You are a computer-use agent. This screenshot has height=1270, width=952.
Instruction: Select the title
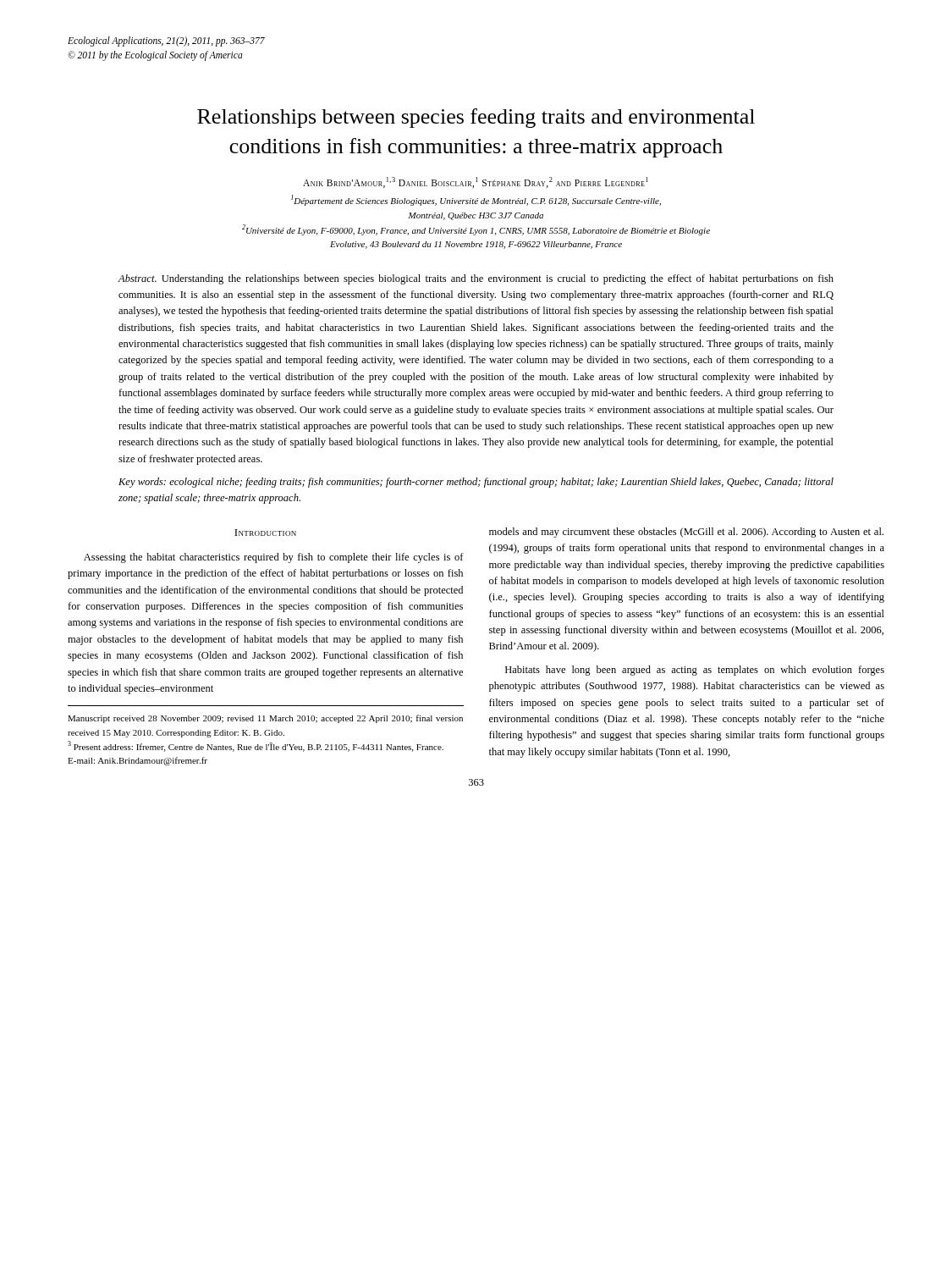click(x=476, y=131)
